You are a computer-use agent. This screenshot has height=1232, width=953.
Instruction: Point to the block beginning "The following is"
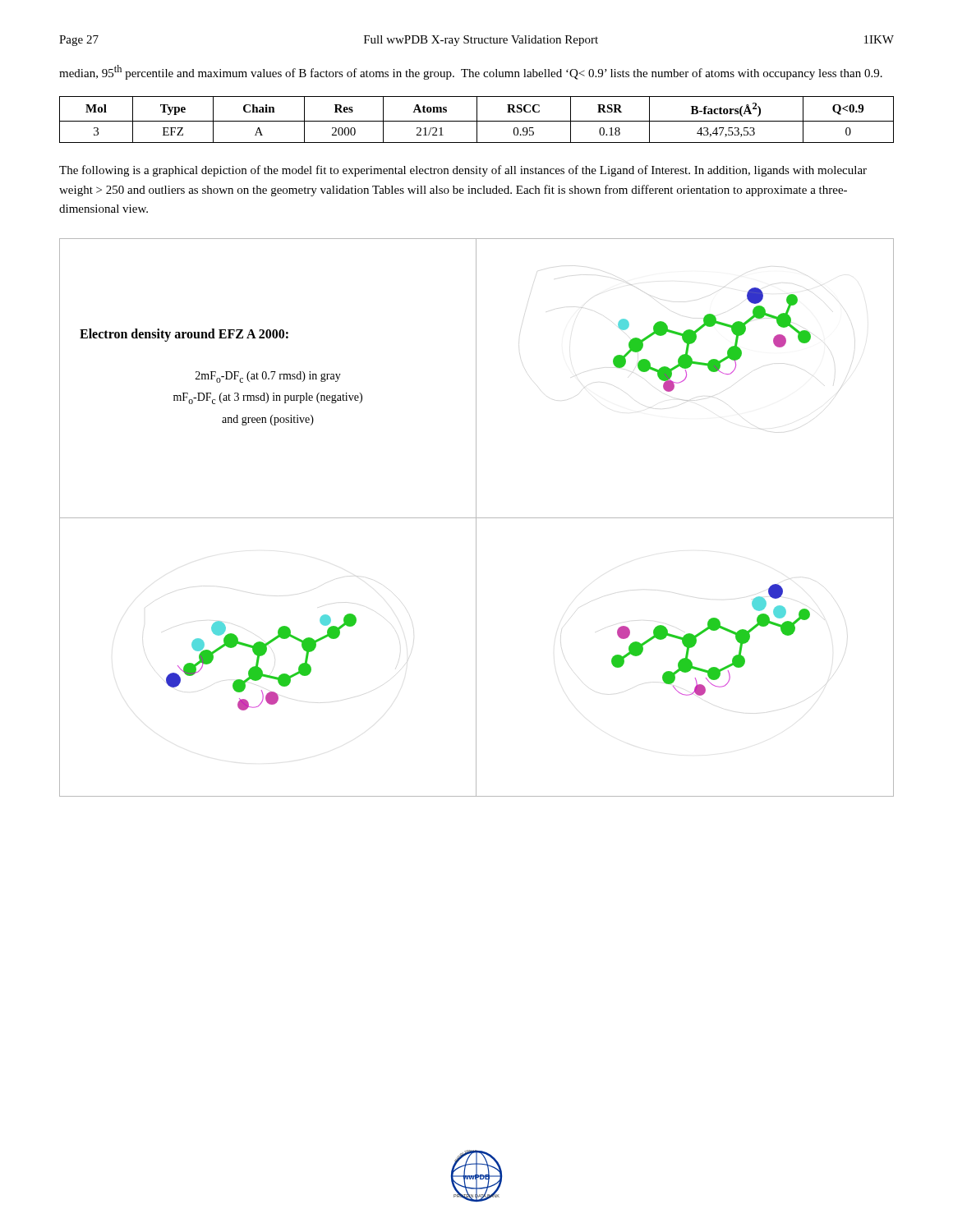[x=463, y=189]
